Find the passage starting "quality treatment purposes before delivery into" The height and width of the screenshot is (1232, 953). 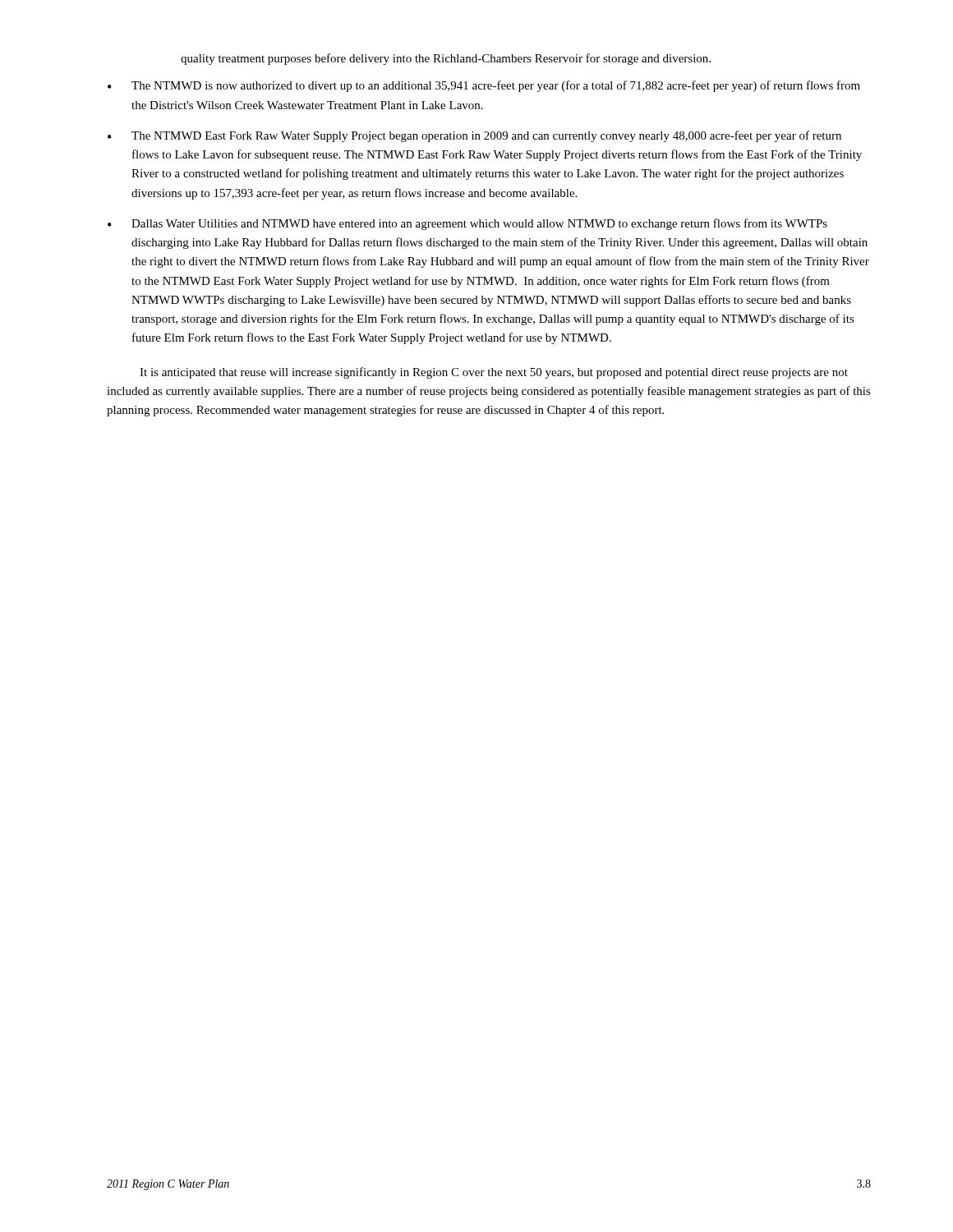pyautogui.click(x=446, y=58)
